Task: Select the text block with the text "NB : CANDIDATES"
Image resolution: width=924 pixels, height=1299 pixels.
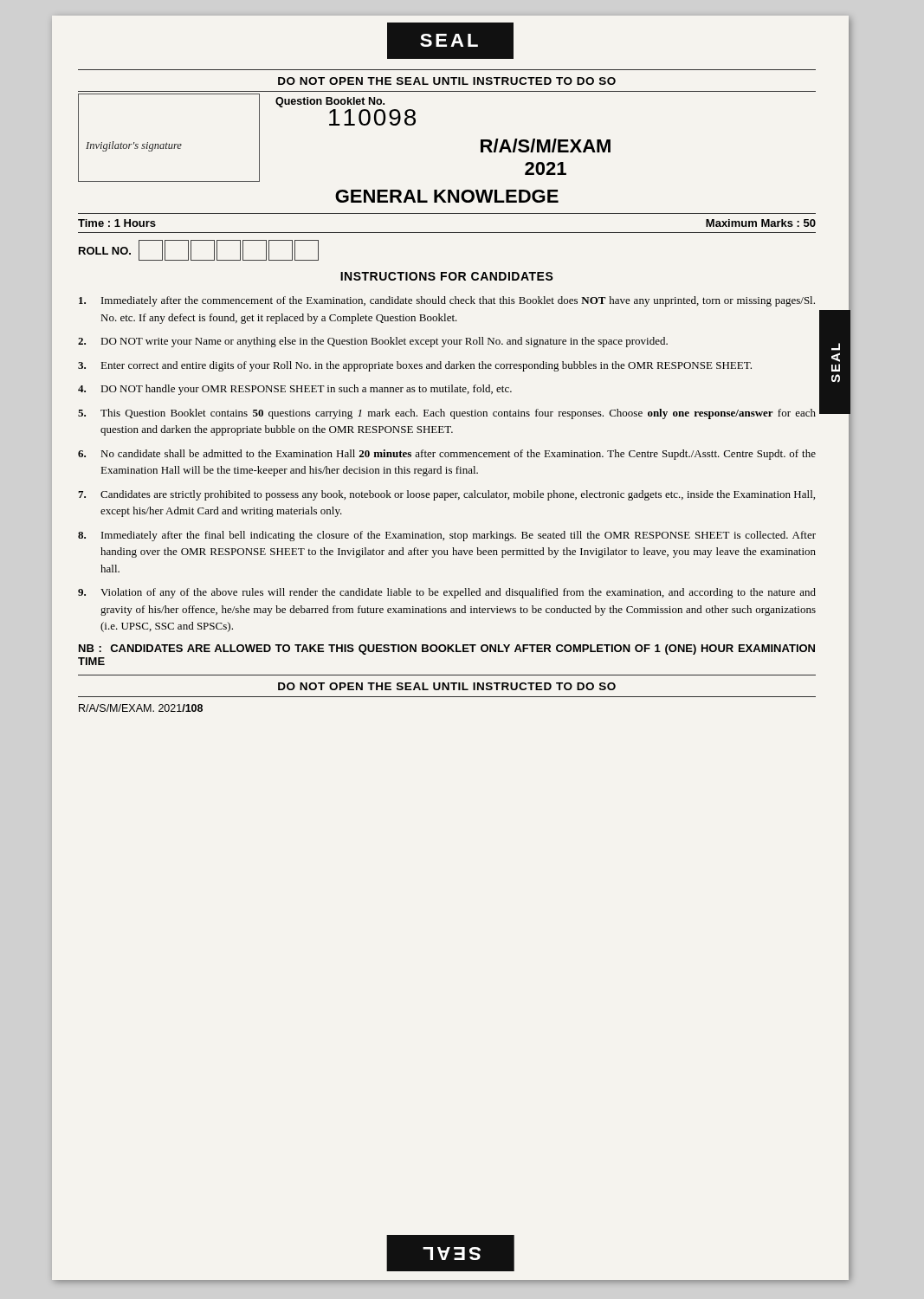Action: point(447,654)
